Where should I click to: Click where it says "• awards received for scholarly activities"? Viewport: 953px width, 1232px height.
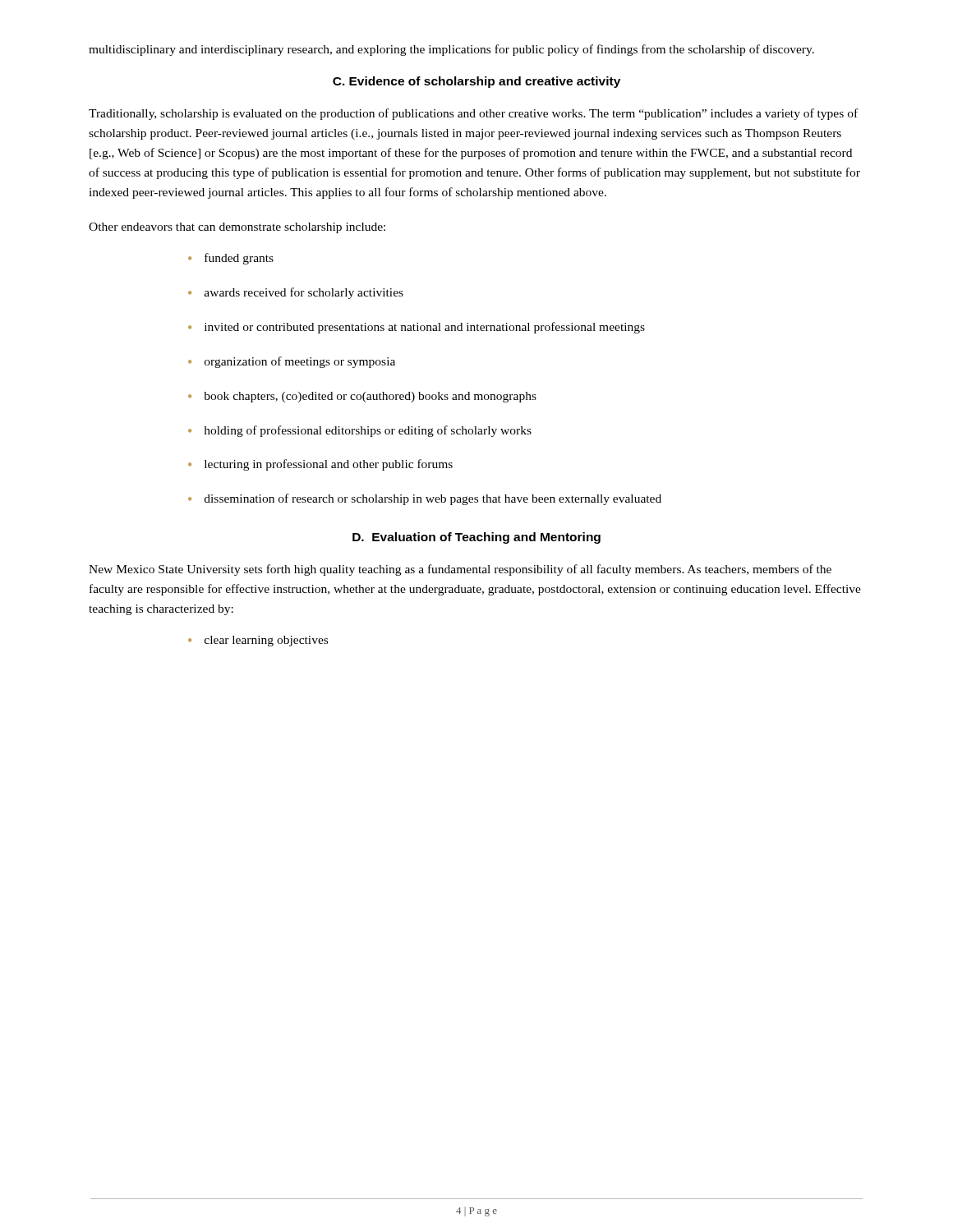click(296, 293)
